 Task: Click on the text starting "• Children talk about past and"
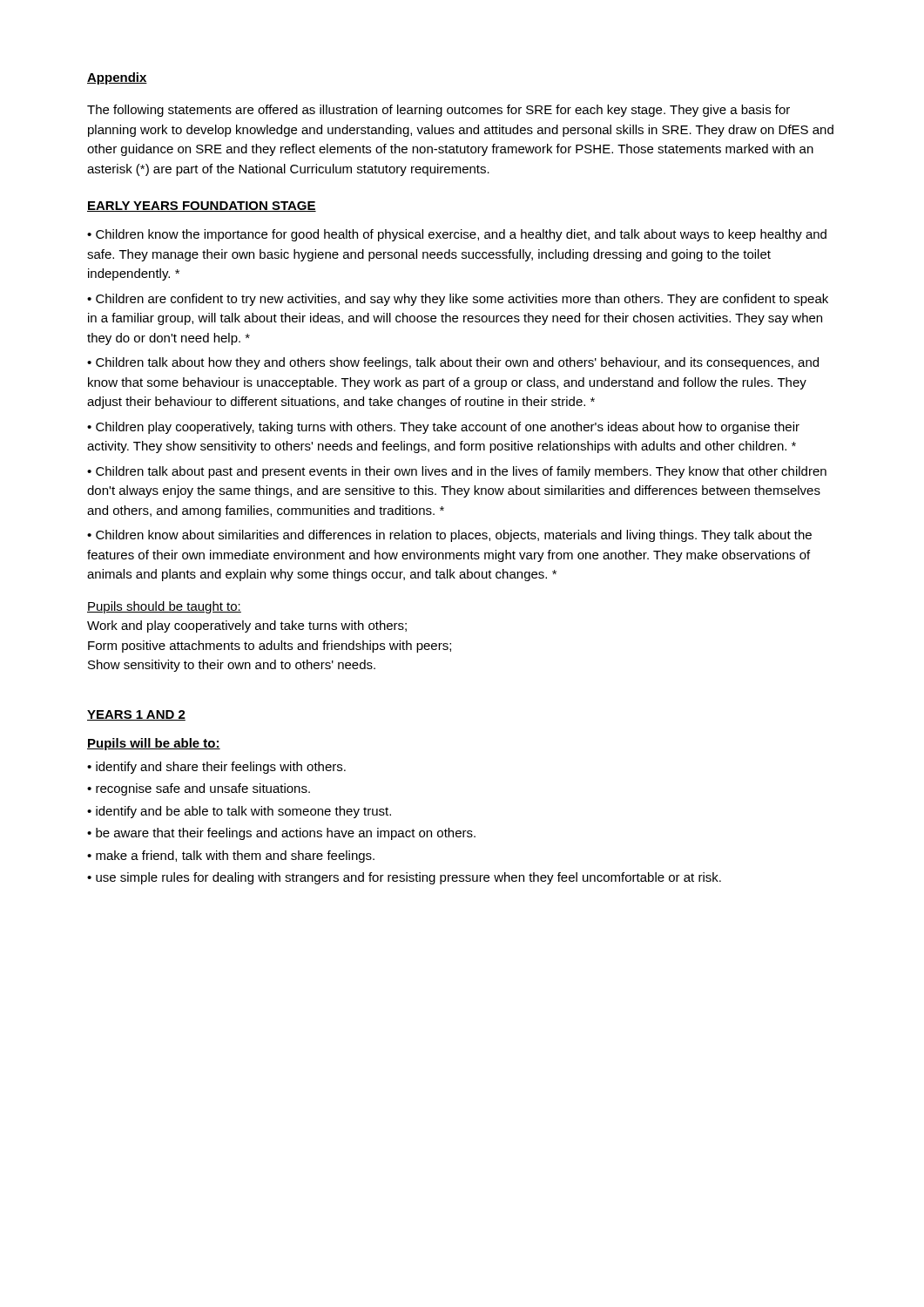coord(457,490)
